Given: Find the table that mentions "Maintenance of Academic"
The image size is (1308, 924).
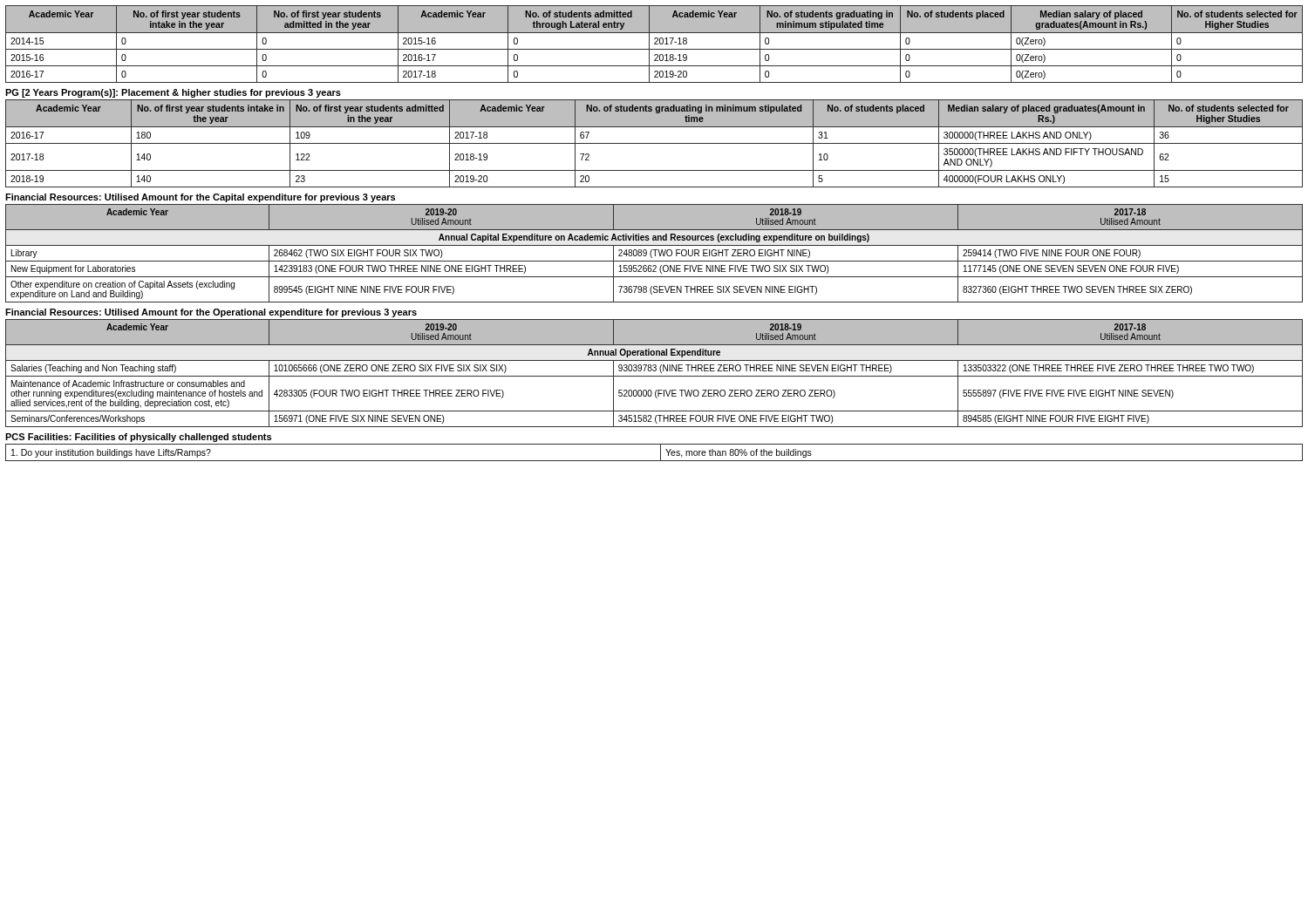Looking at the screenshot, I should coord(654,373).
